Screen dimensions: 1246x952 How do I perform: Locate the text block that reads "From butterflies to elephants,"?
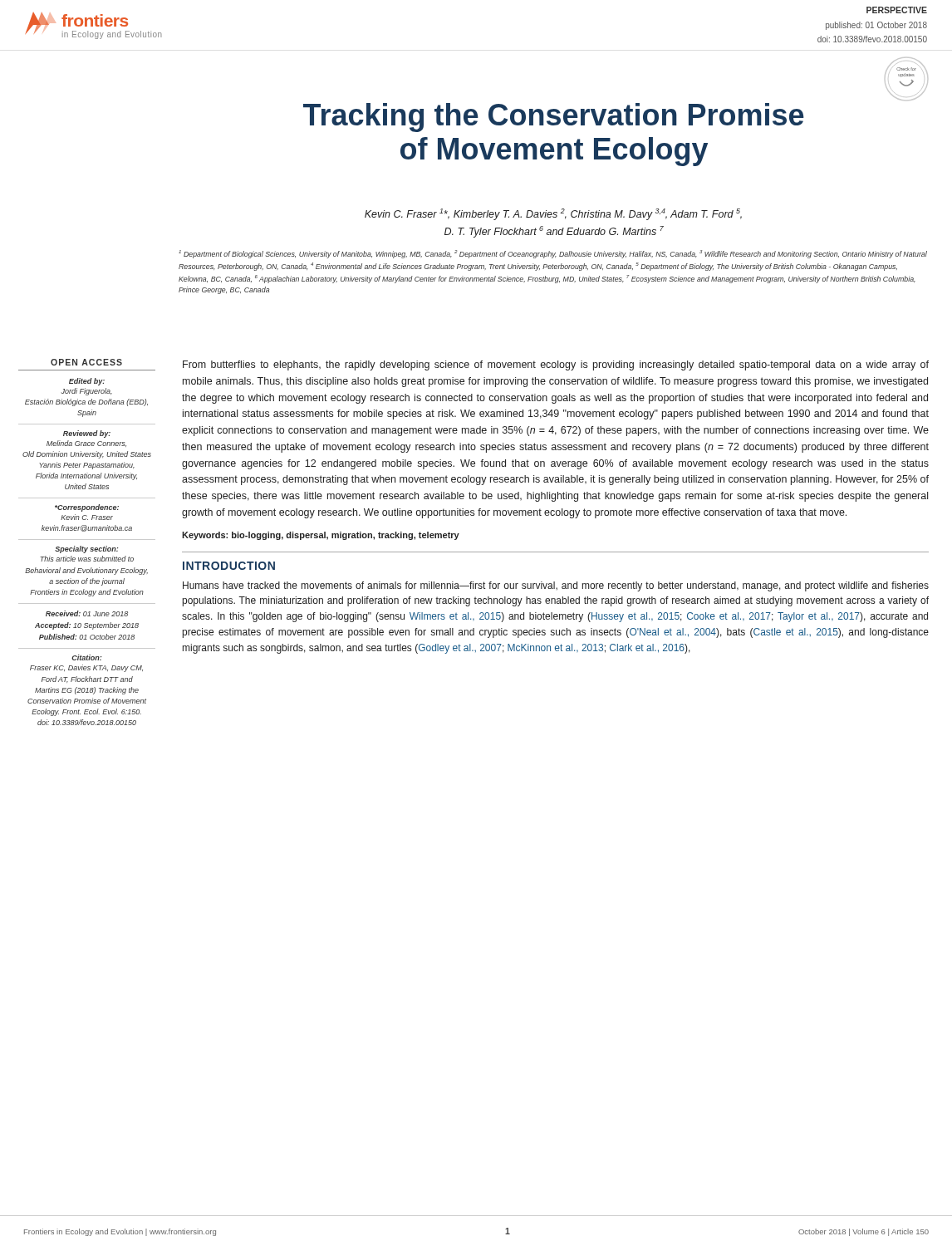click(555, 438)
